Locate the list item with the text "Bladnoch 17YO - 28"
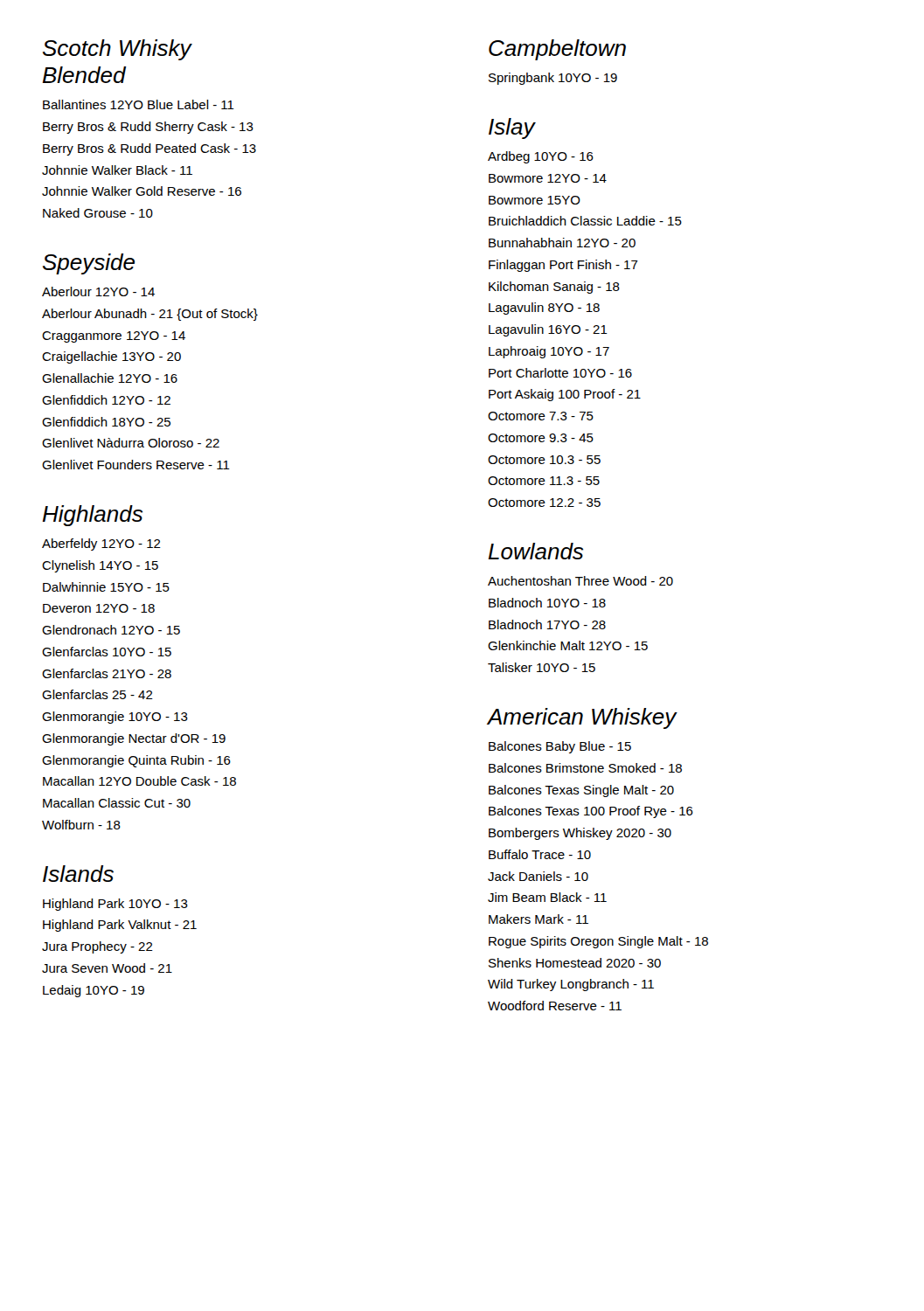 (x=547, y=624)
